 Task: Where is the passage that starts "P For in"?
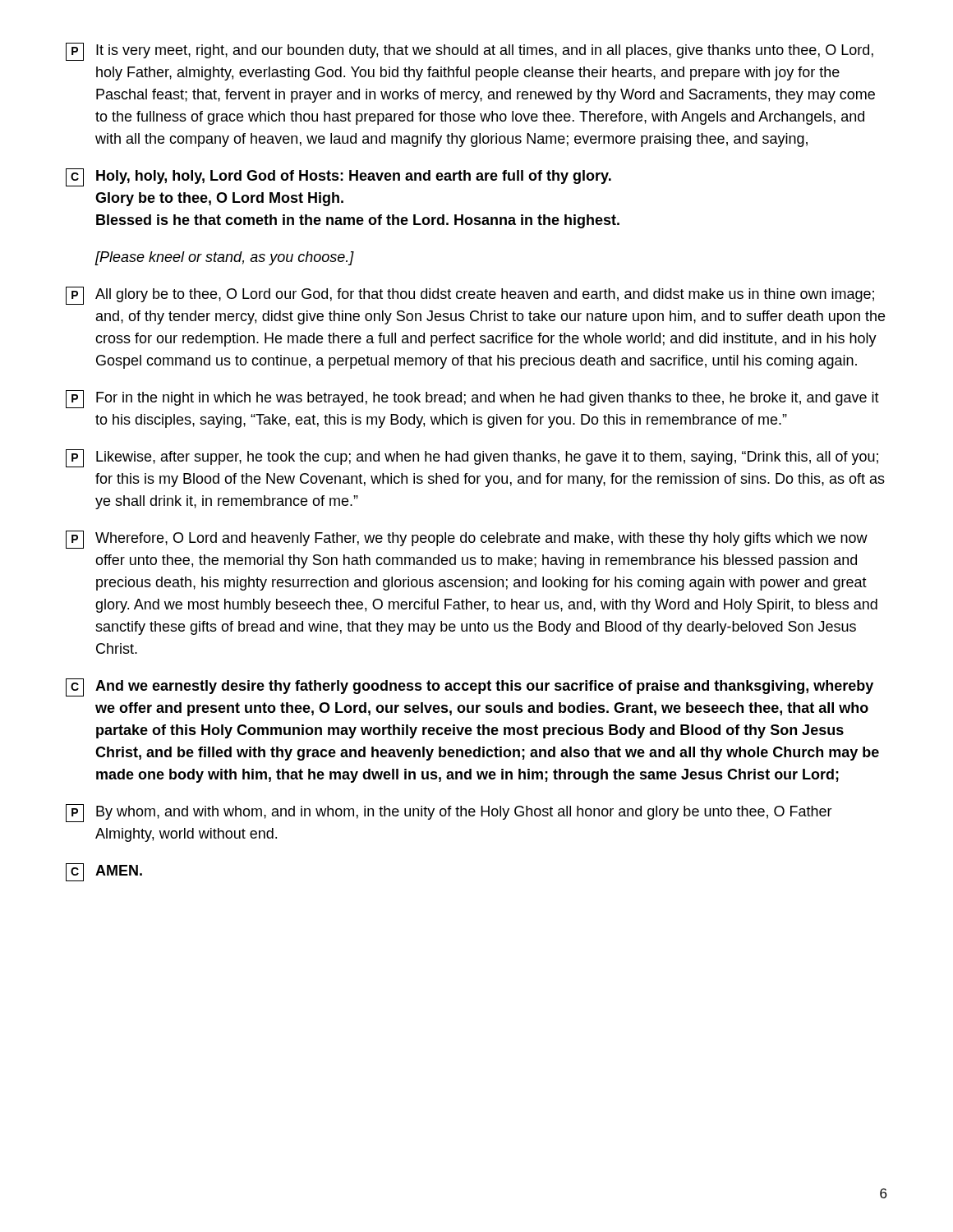pyautogui.click(x=476, y=409)
